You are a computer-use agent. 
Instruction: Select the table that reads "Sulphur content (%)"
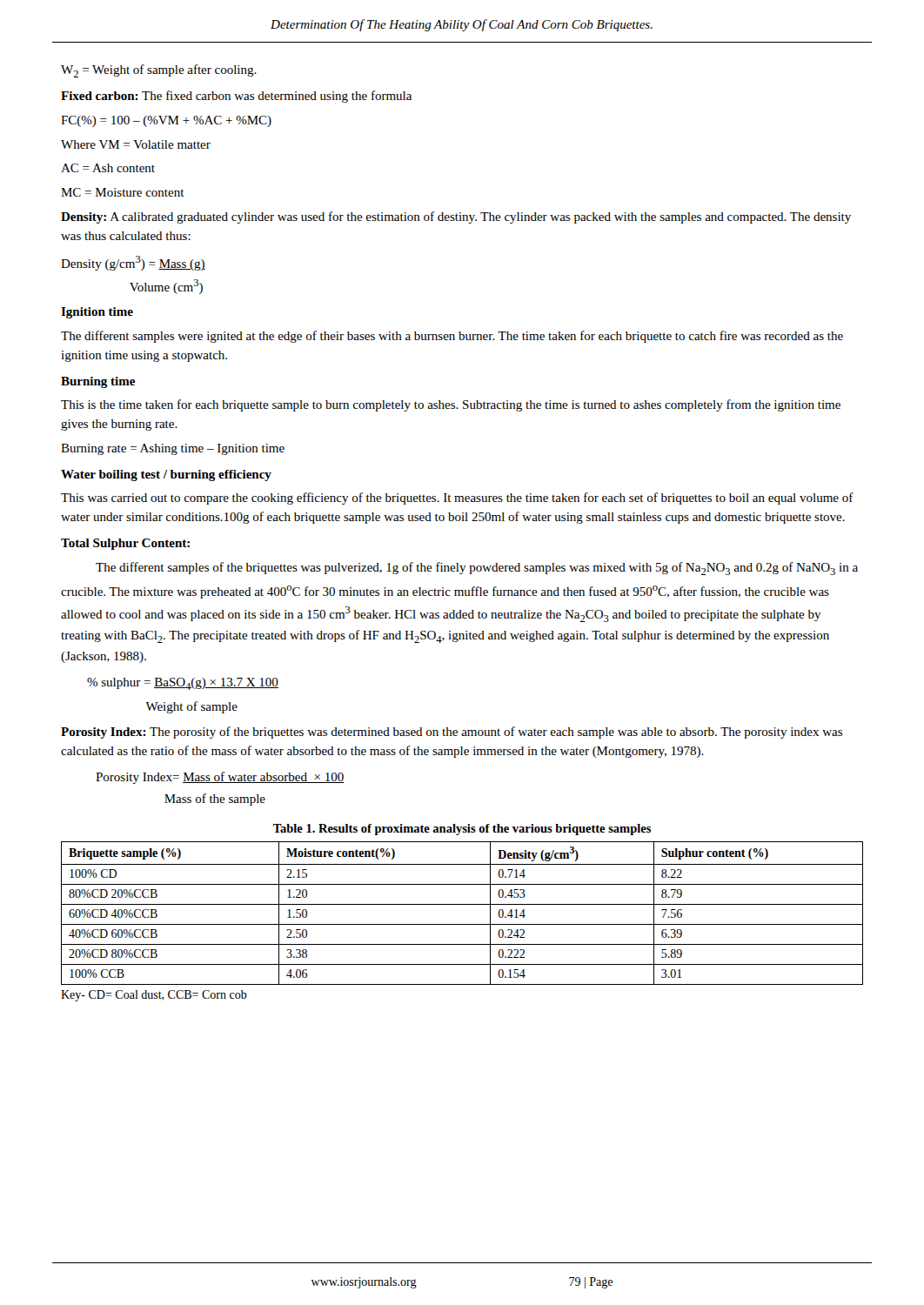coord(462,913)
